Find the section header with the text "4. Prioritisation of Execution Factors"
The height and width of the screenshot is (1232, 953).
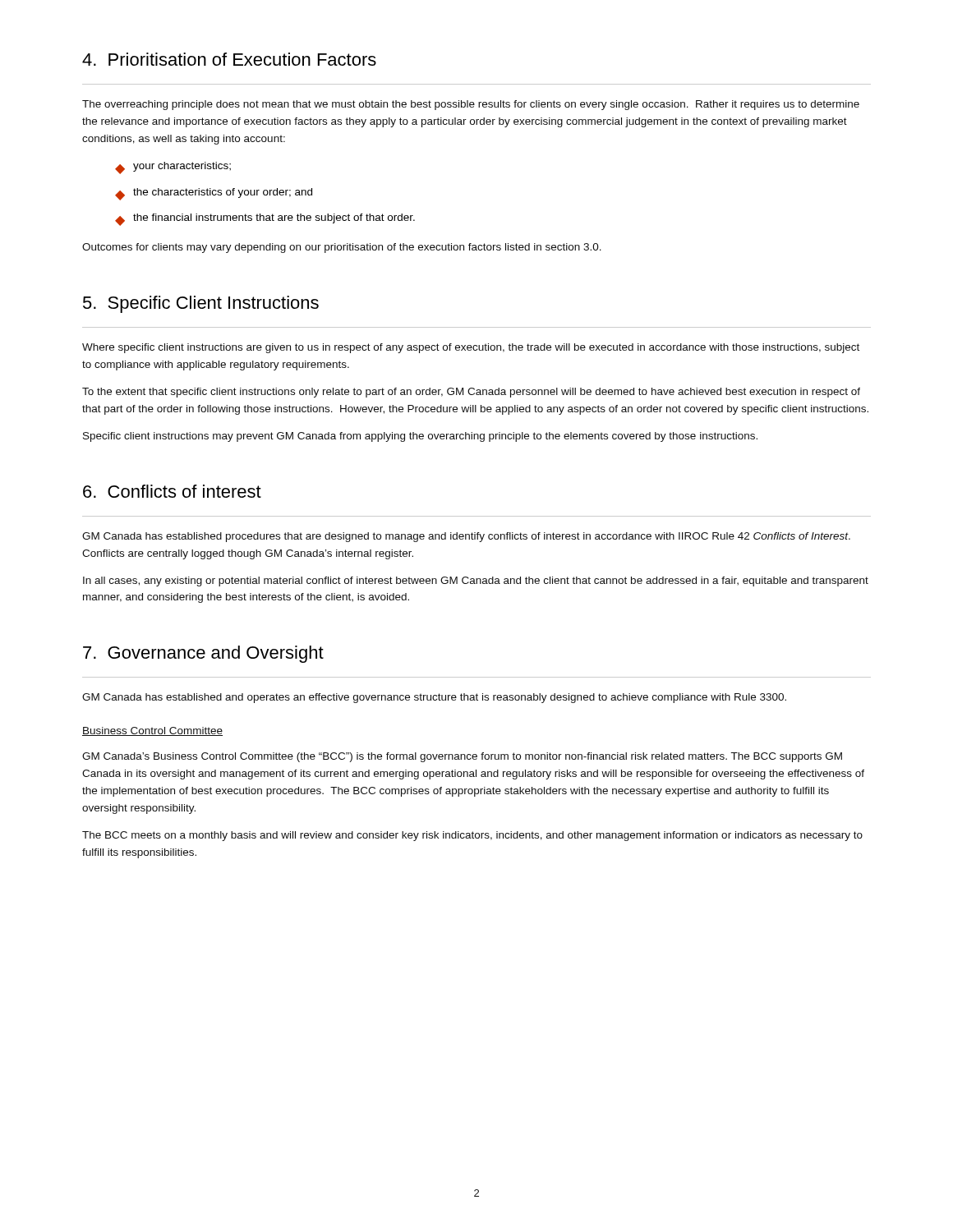coord(229,60)
